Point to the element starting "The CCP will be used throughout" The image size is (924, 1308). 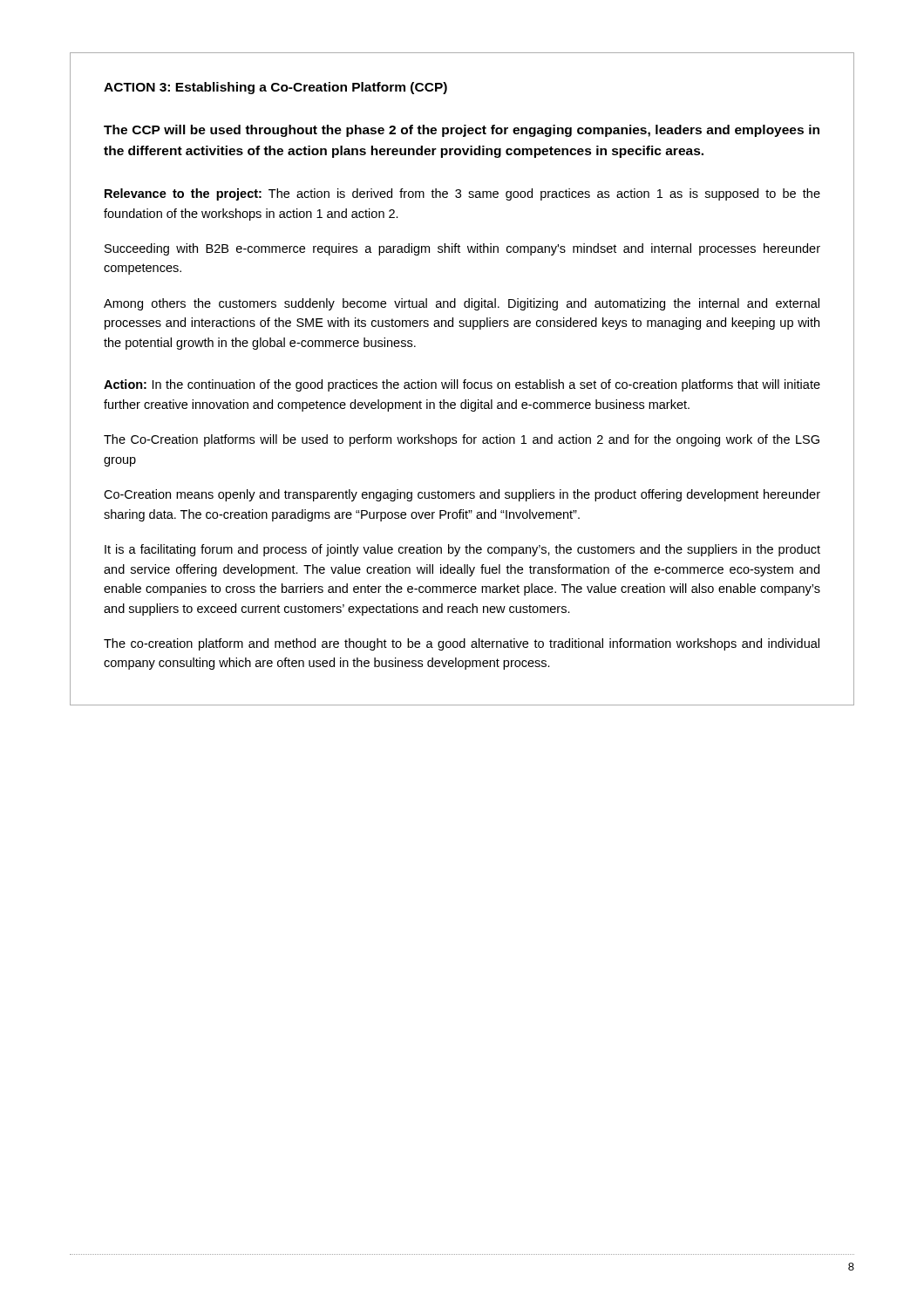coord(462,140)
